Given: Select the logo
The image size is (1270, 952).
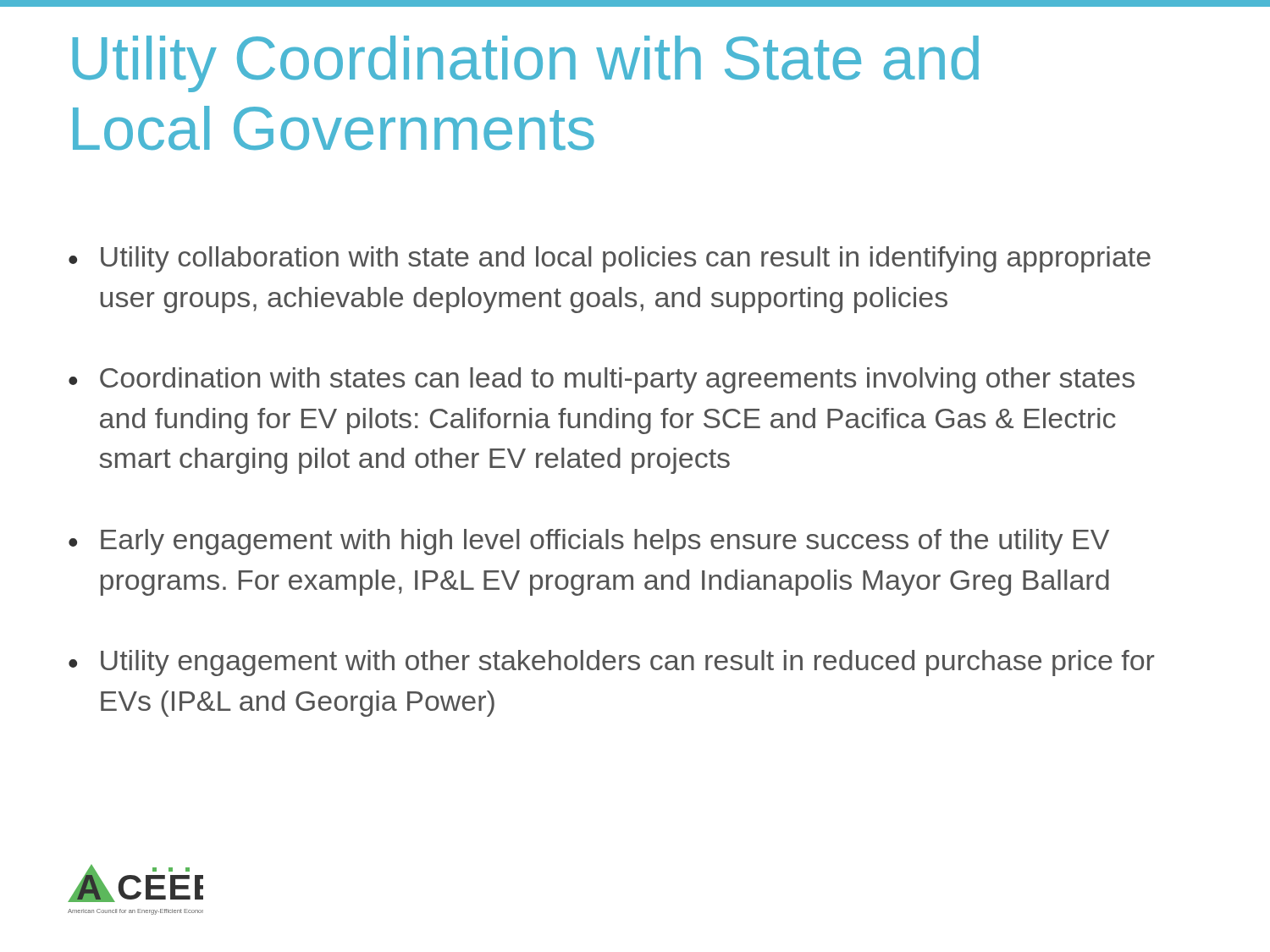Looking at the screenshot, I should click(135, 887).
